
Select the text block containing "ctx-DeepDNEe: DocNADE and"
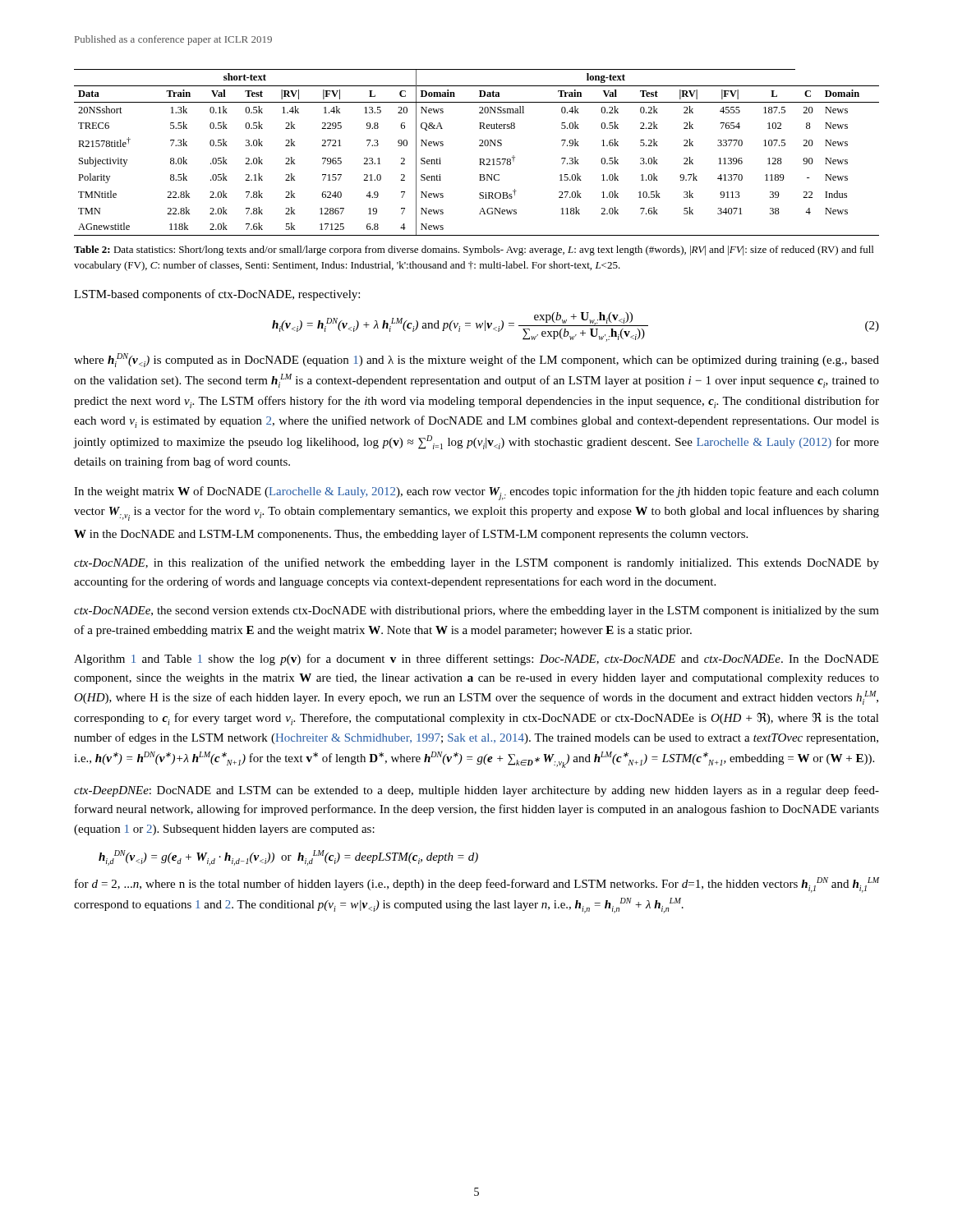click(x=476, y=809)
